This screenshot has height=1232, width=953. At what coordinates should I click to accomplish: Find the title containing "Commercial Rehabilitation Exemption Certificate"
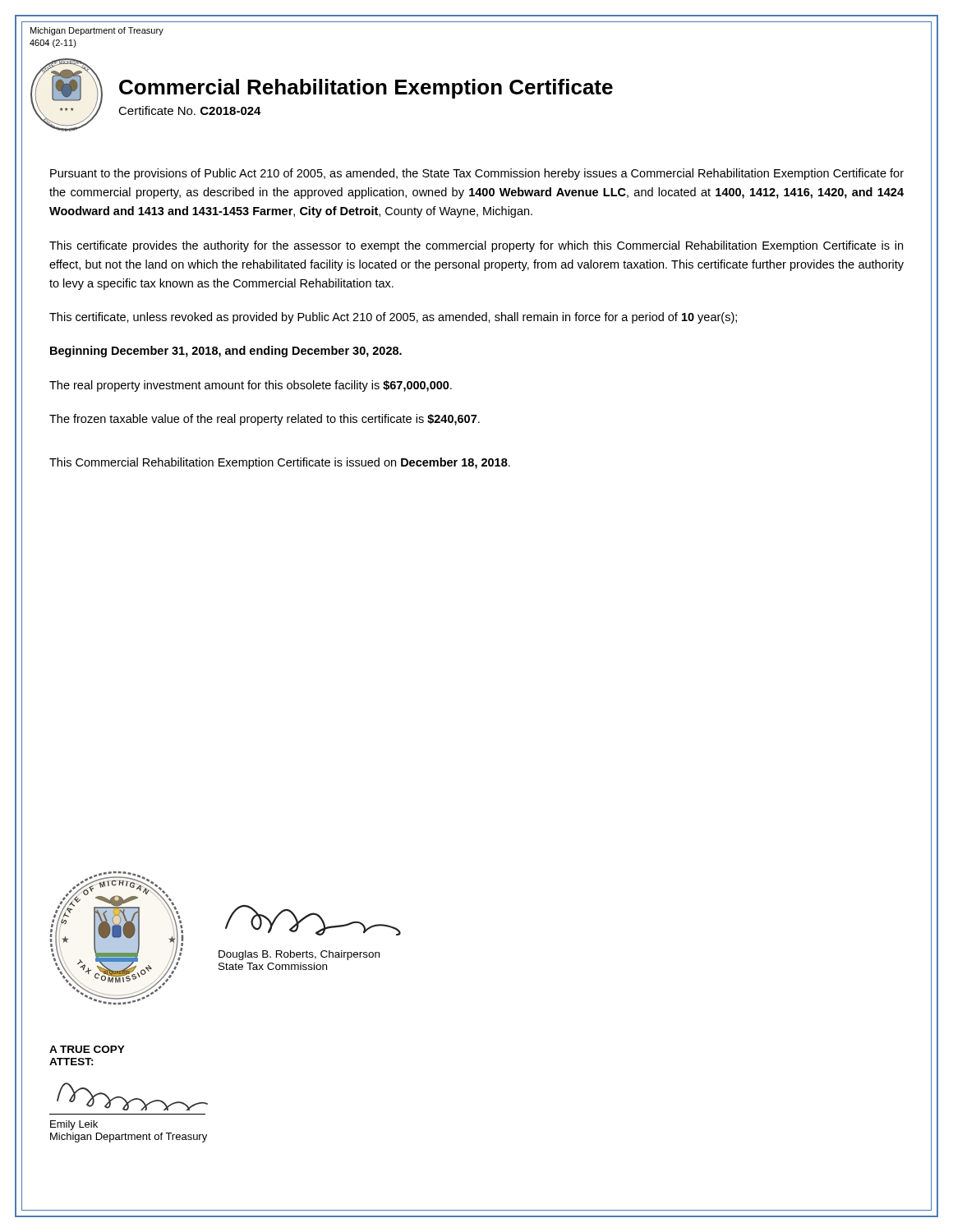point(366,87)
